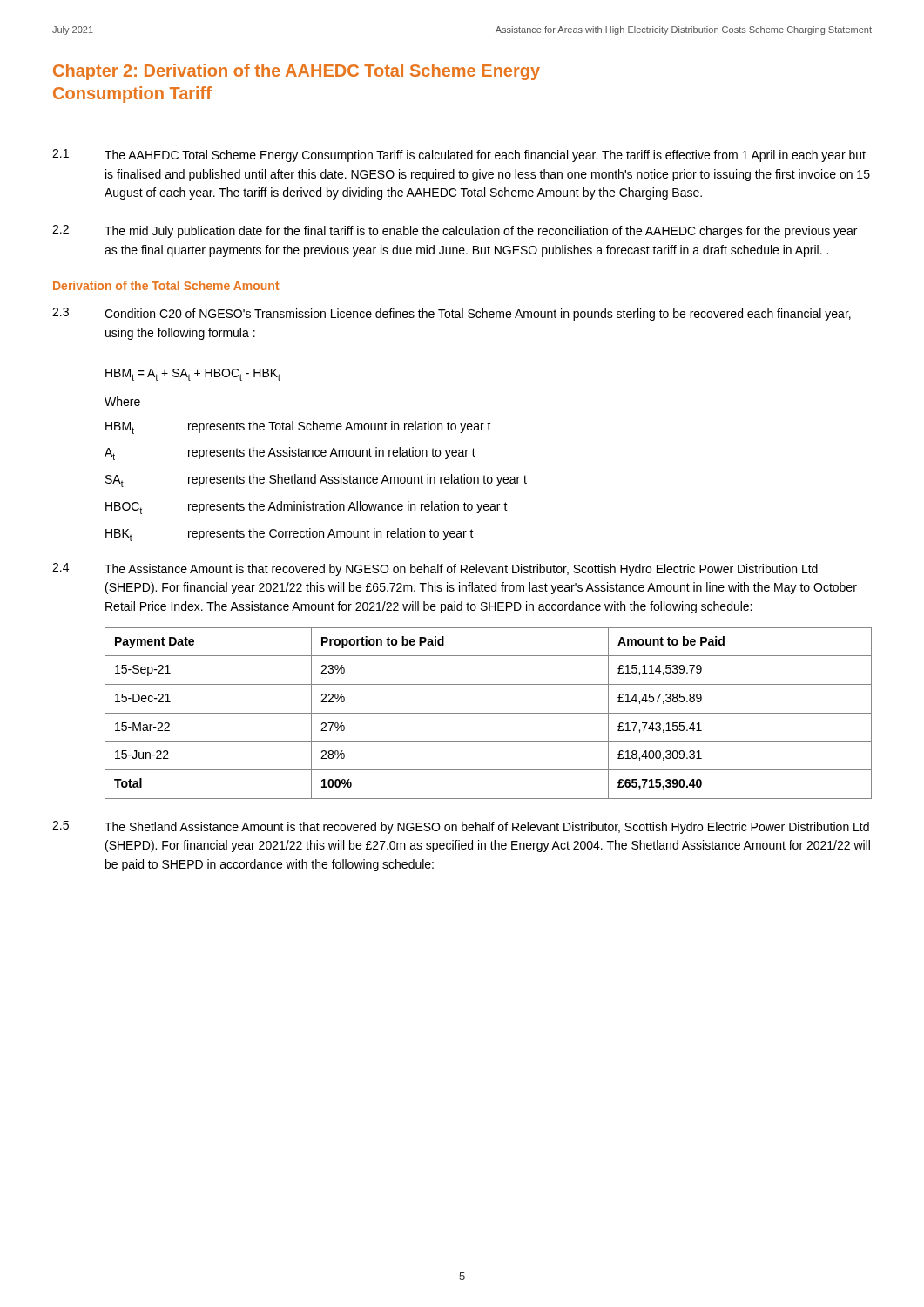
Task: Locate the text block starting "Derivation of the Total Scheme Amount"
Action: [166, 286]
